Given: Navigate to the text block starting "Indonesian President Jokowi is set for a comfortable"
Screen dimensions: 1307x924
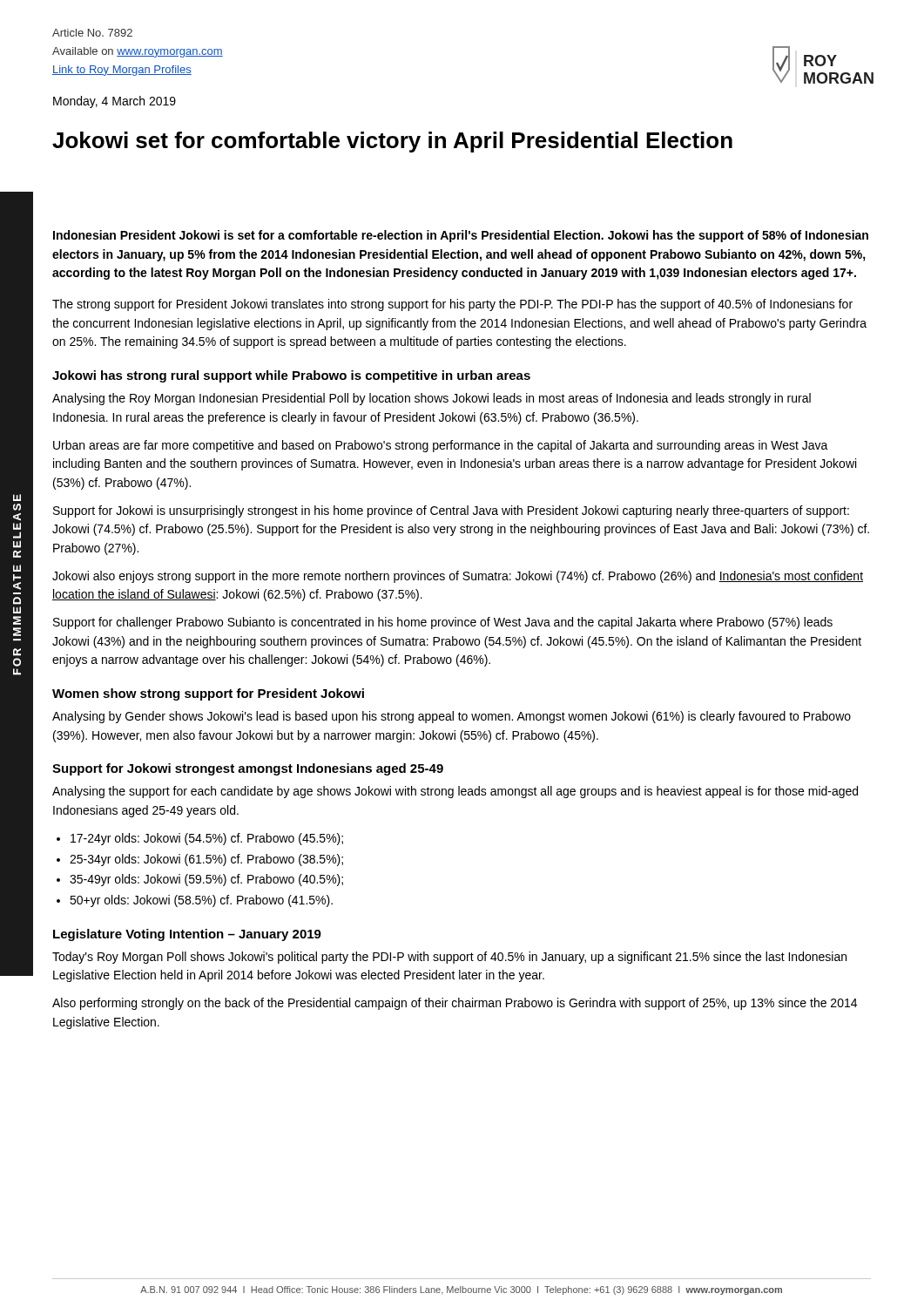Looking at the screenshot, I should (x=461, y=254).
